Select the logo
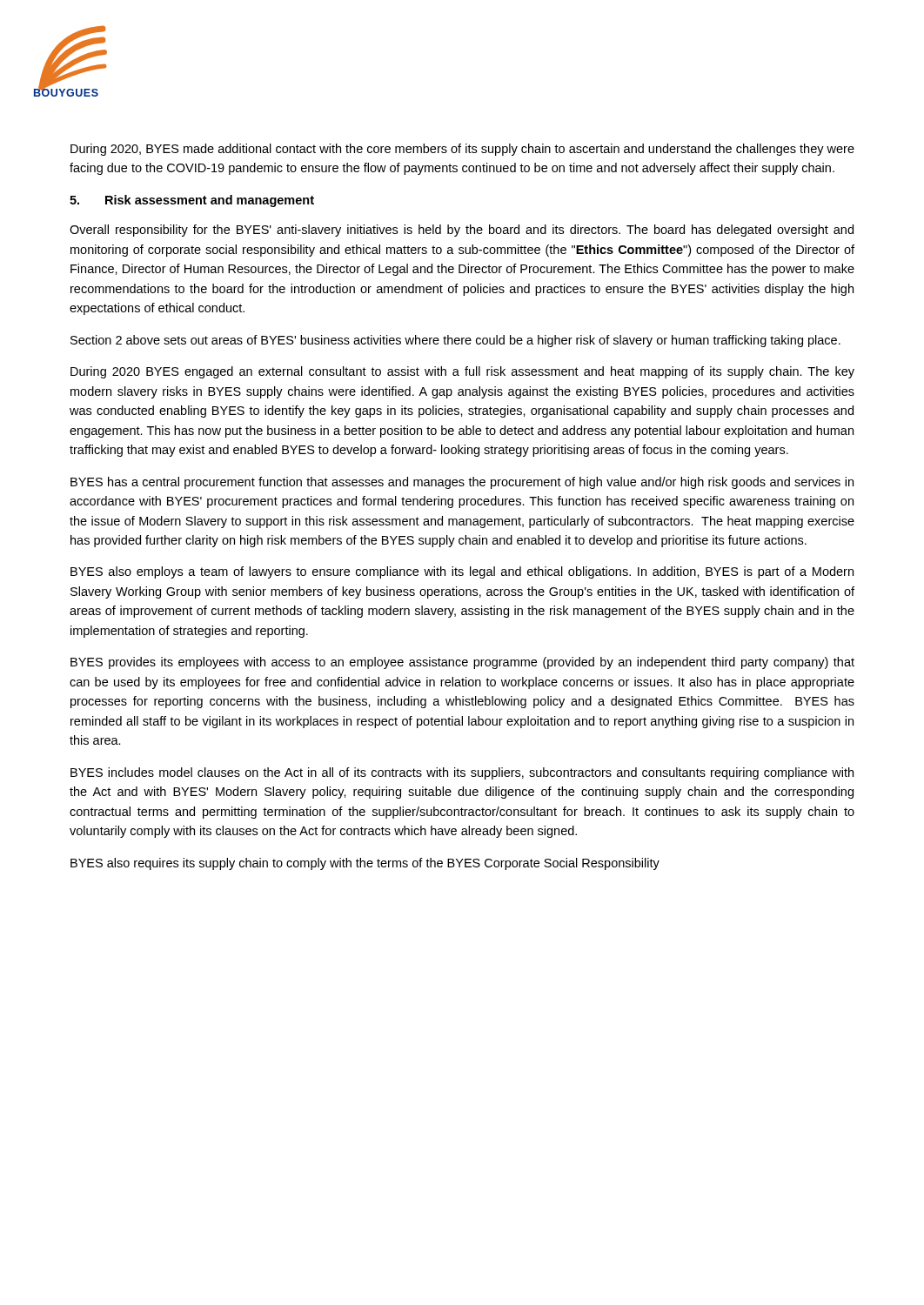Viewport: 924px width, 1305px height. (x=90, y=64)
